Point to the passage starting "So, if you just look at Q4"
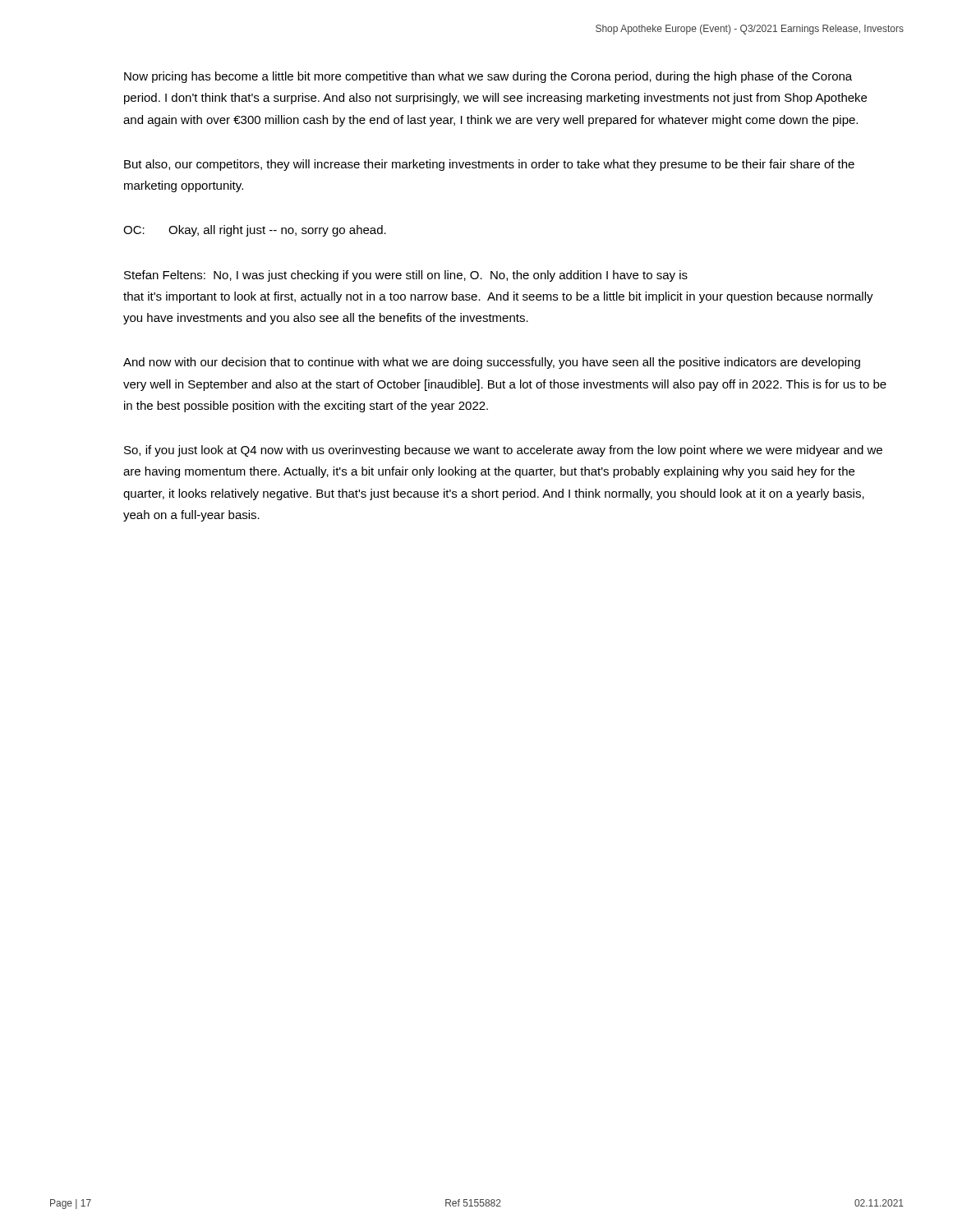Screen dimensions: 1232x953 (503, 482)
